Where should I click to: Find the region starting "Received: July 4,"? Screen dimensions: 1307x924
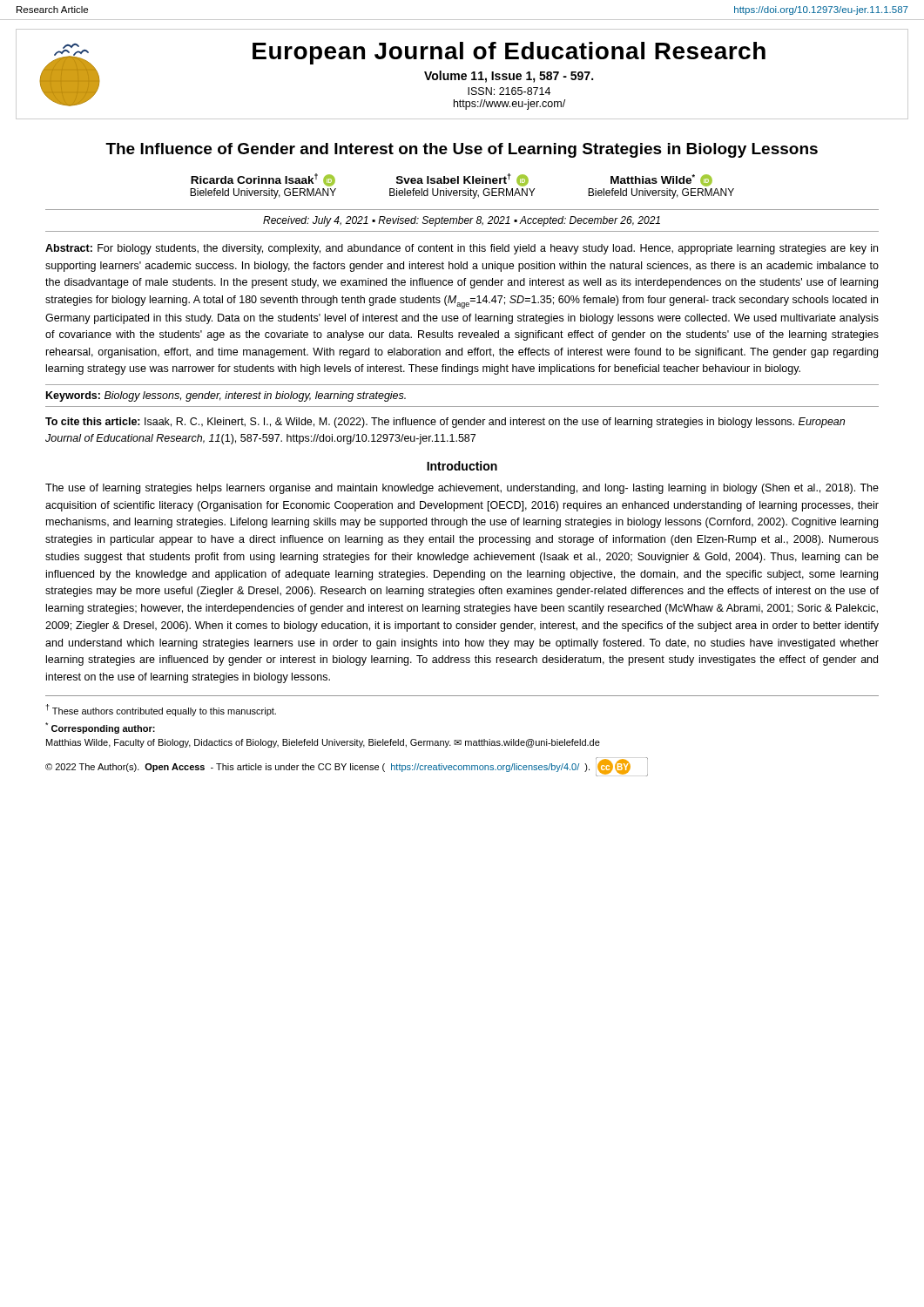pos(462,221)
